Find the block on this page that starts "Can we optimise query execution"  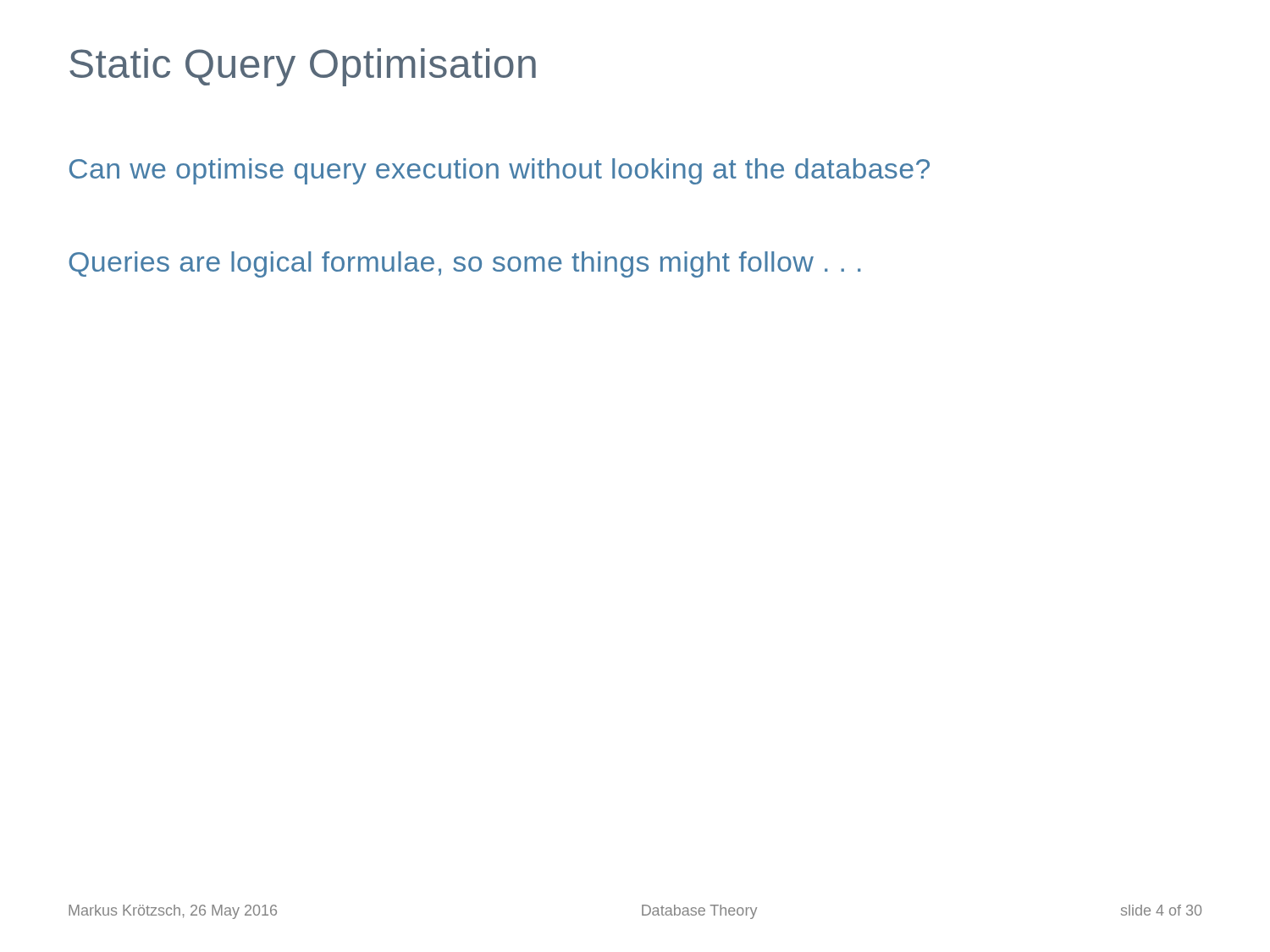tap(499, 168)
